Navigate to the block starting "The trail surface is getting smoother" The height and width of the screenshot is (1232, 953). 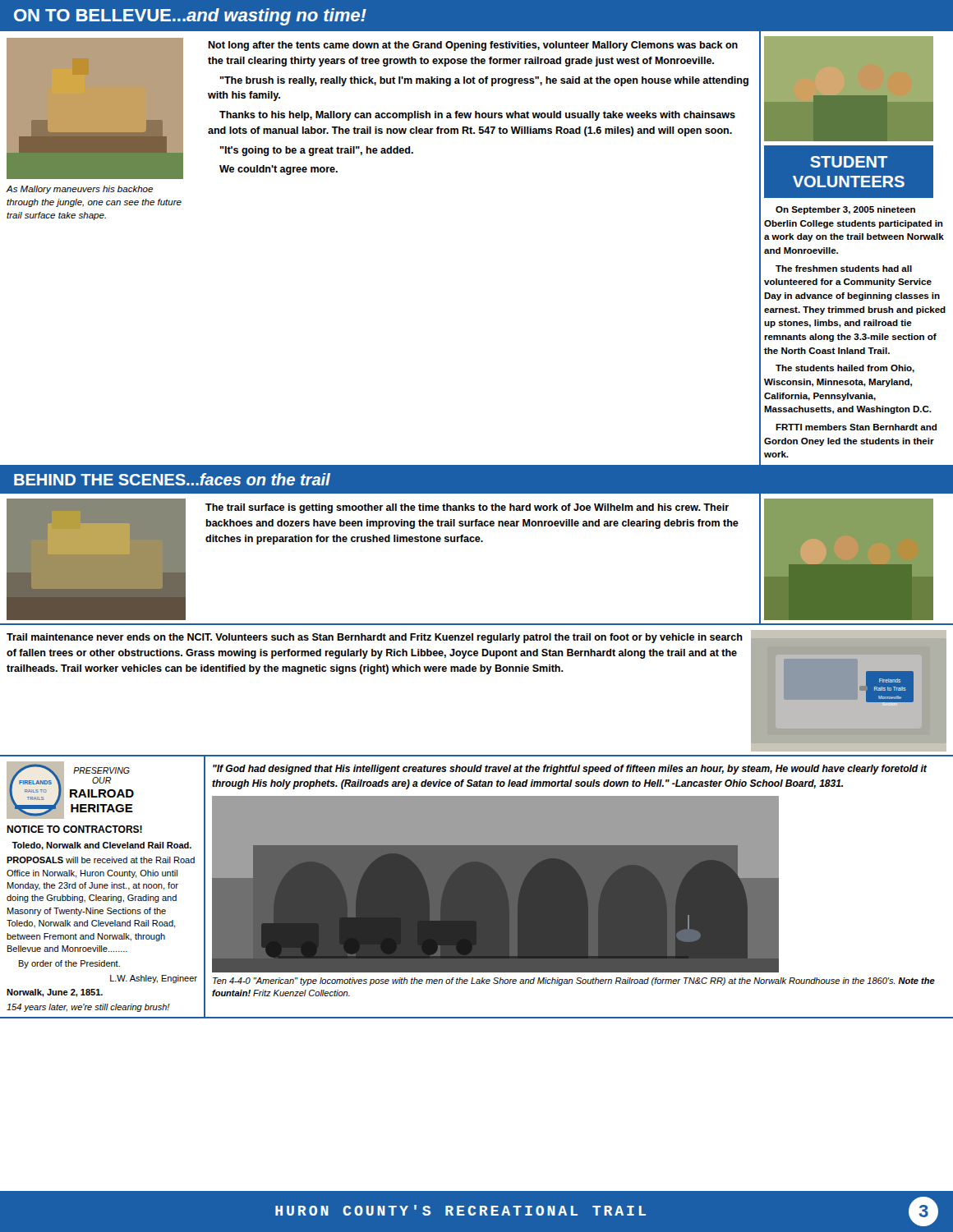(x=479, y=523)
